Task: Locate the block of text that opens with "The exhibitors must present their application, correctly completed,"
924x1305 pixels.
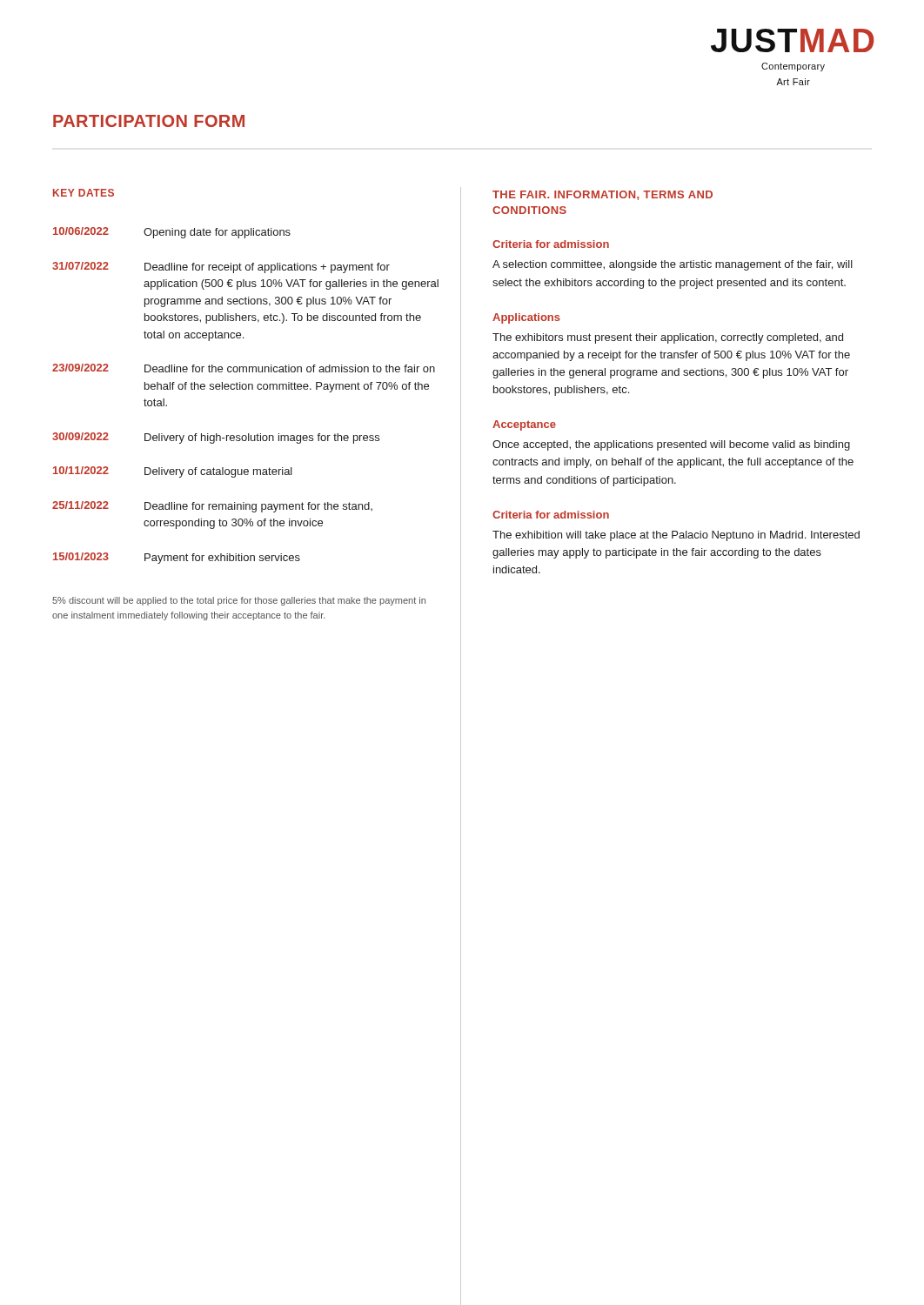Action: (671, 363)
